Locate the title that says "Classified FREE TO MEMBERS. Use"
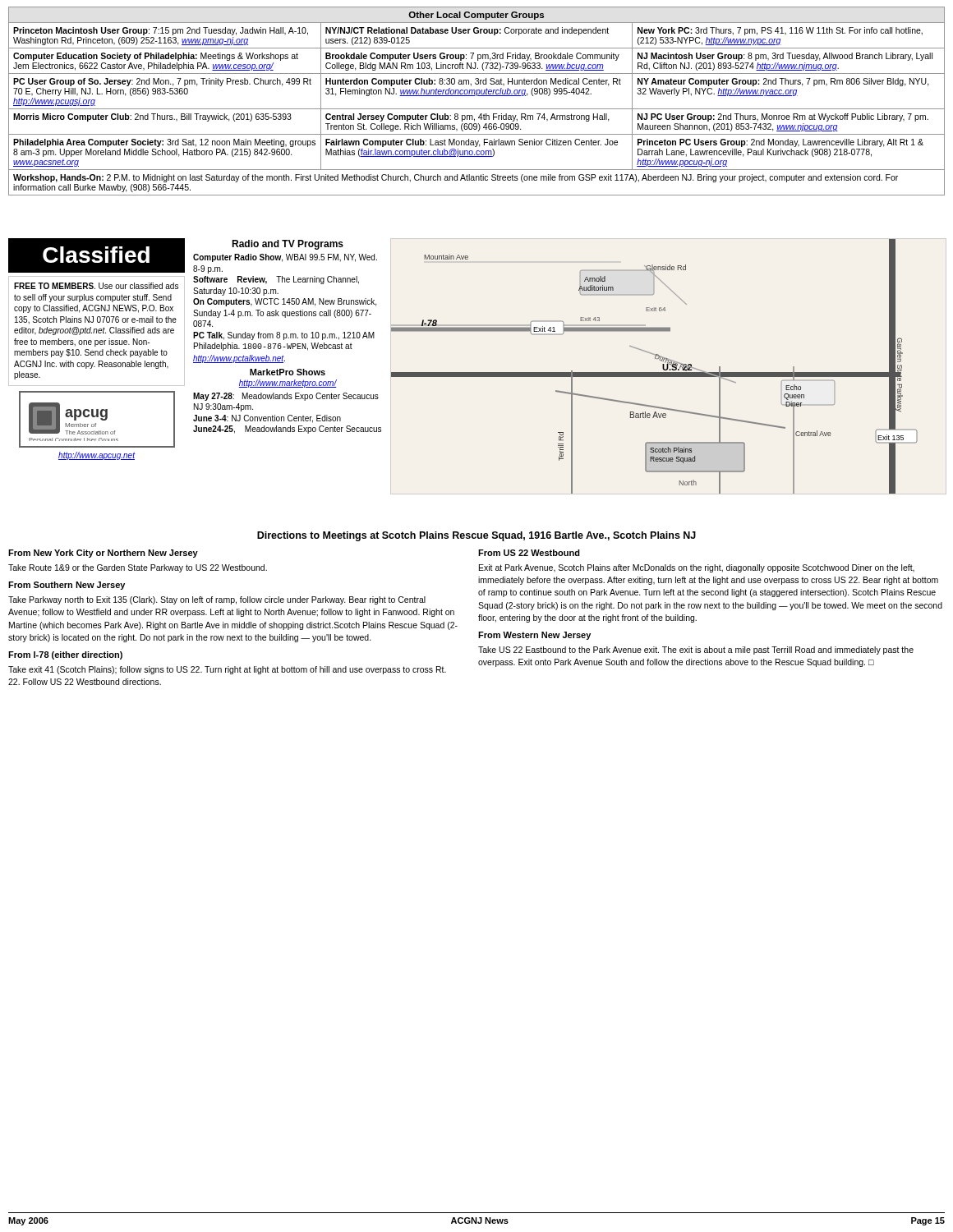Image resolution: width=953 pixels, height=1232 pixels. pos(97,349)
